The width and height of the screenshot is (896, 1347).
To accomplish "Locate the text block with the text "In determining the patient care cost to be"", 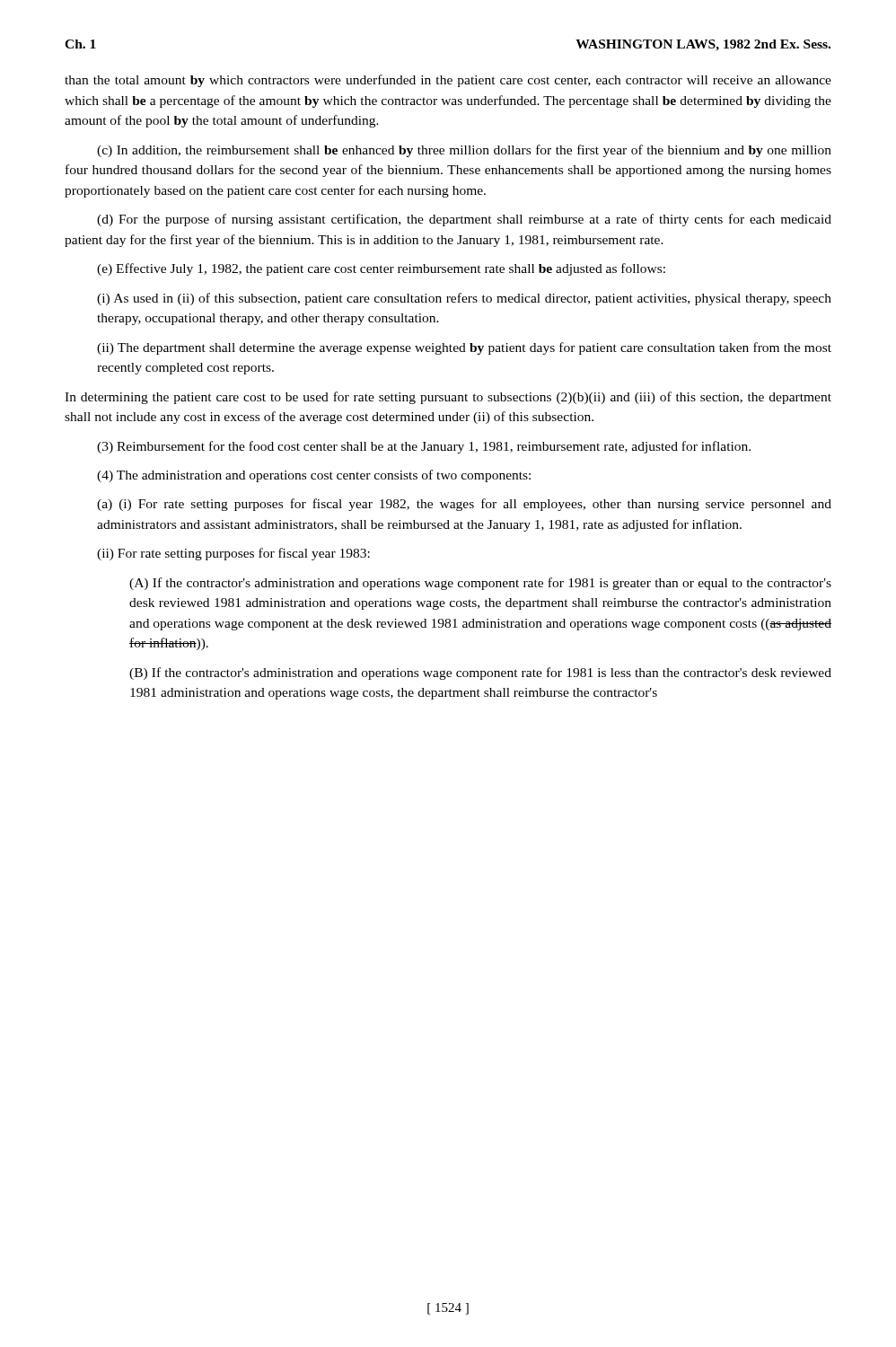I will 448,407.
